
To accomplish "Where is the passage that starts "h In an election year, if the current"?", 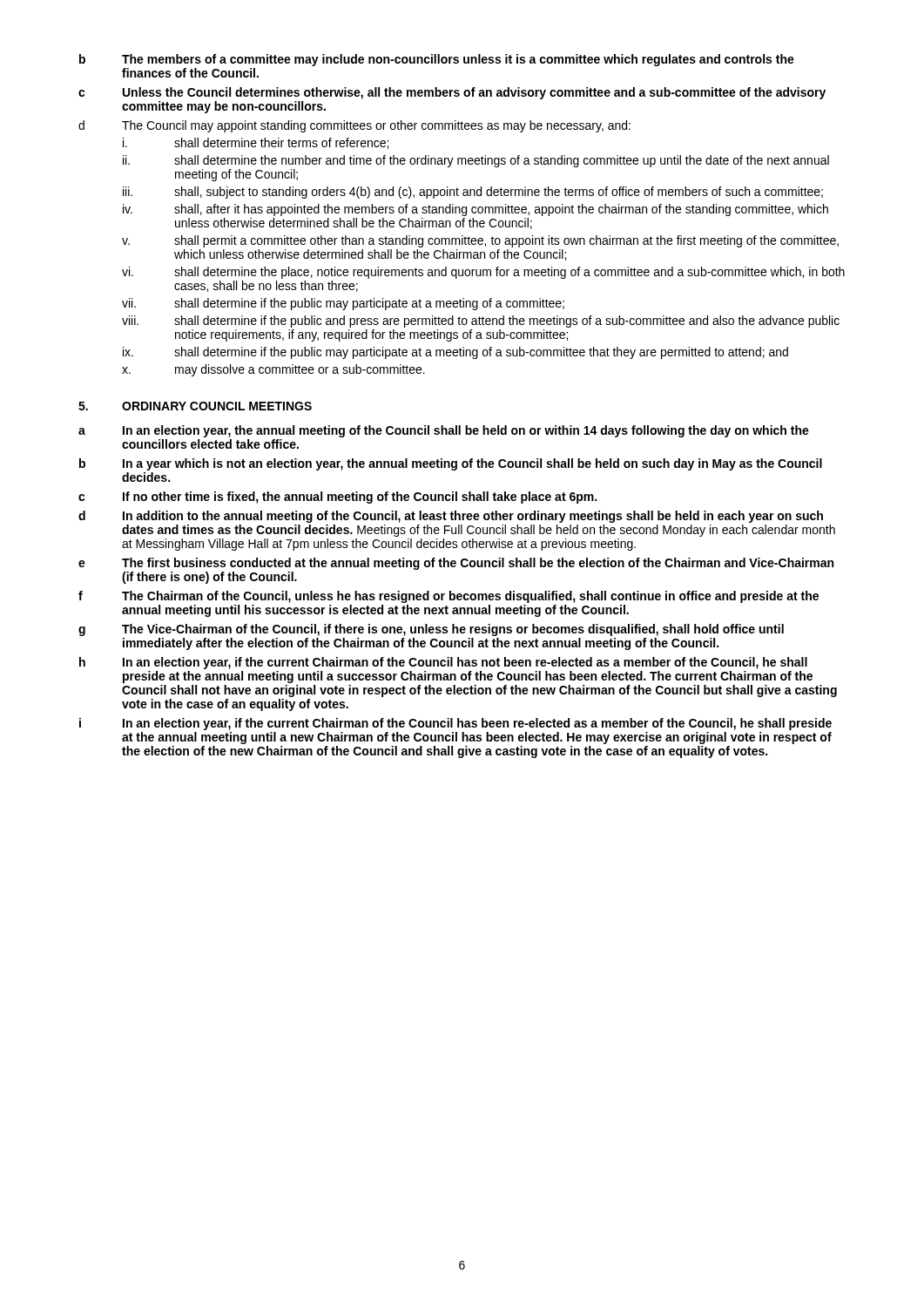I will (462, 683).
